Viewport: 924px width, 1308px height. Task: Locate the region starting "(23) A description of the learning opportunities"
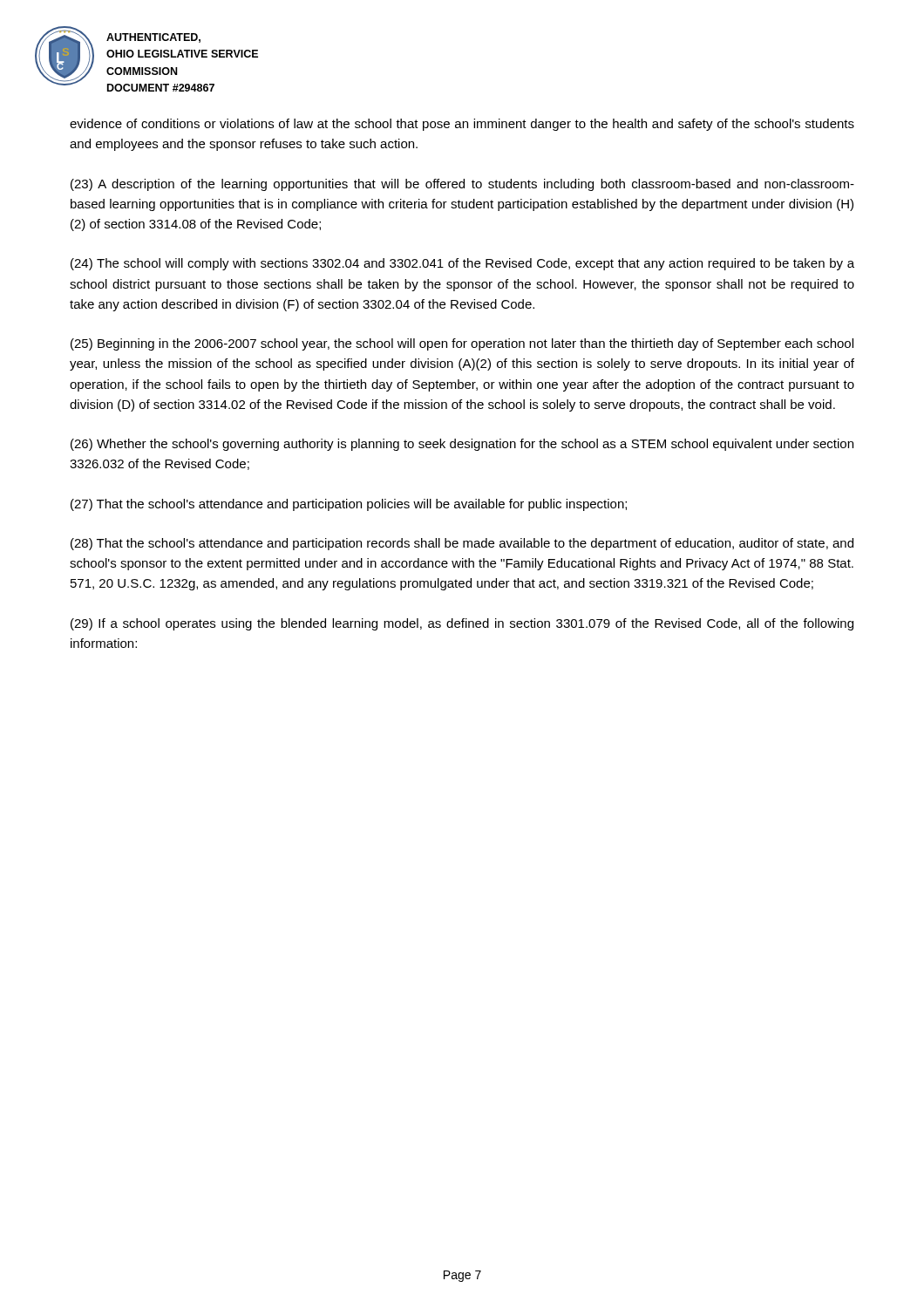(x=462, y=203)
